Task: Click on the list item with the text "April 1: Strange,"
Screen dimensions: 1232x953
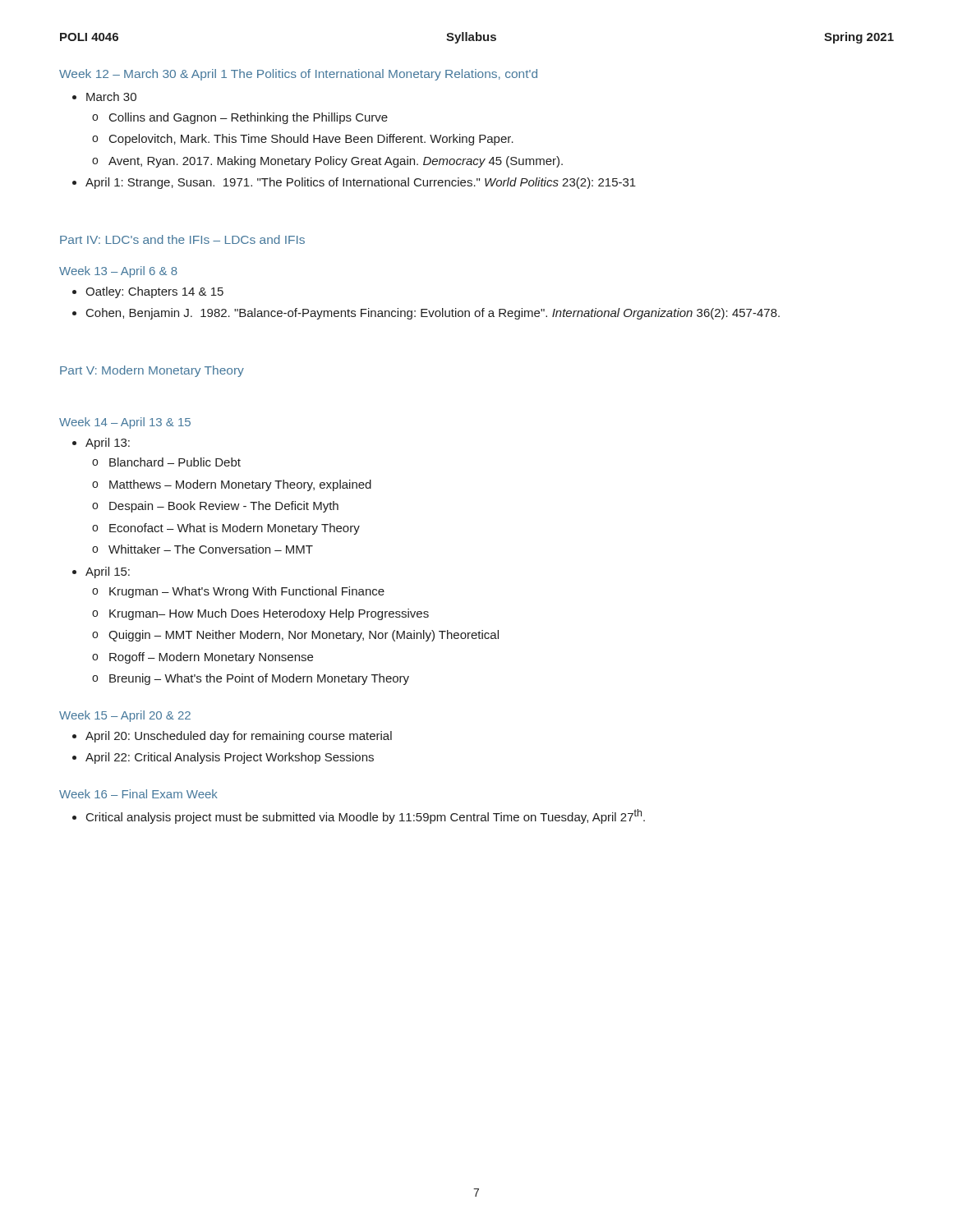Action: pyautogui.click(x=361, y=182)
